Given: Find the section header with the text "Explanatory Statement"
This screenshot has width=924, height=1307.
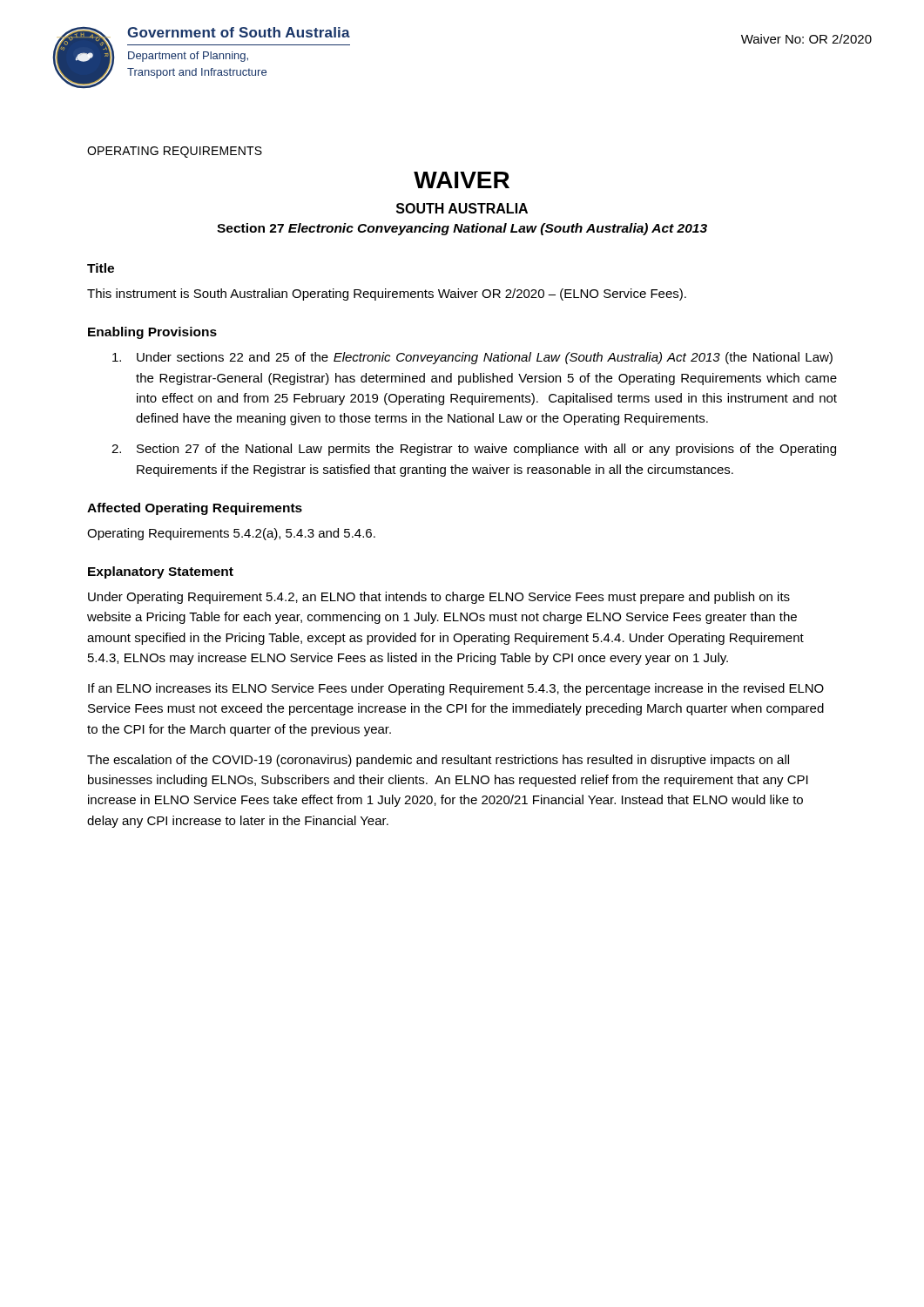Looking at the screenshot, I should (x=160, y=571).
